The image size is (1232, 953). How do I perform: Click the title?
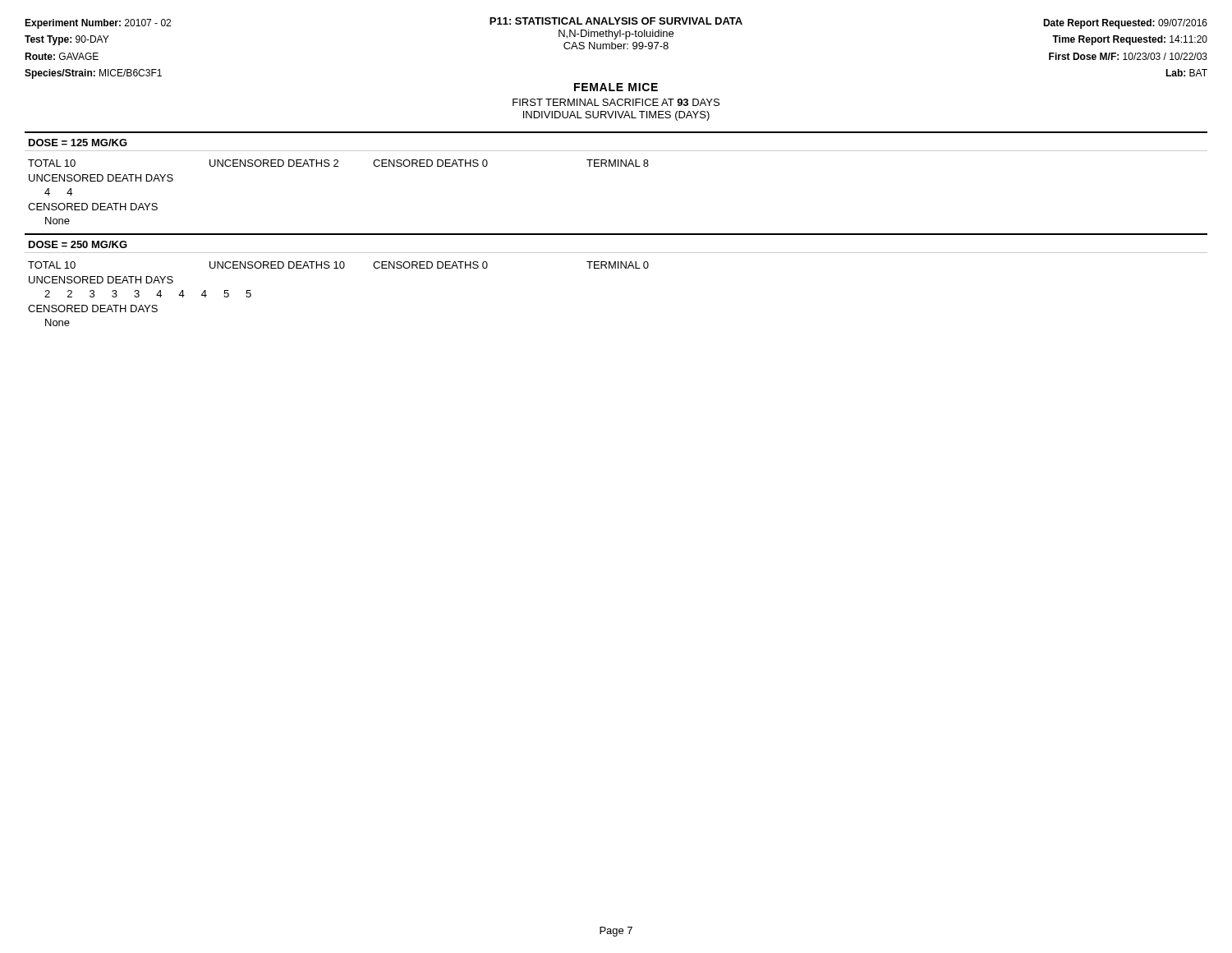(616, 87)
